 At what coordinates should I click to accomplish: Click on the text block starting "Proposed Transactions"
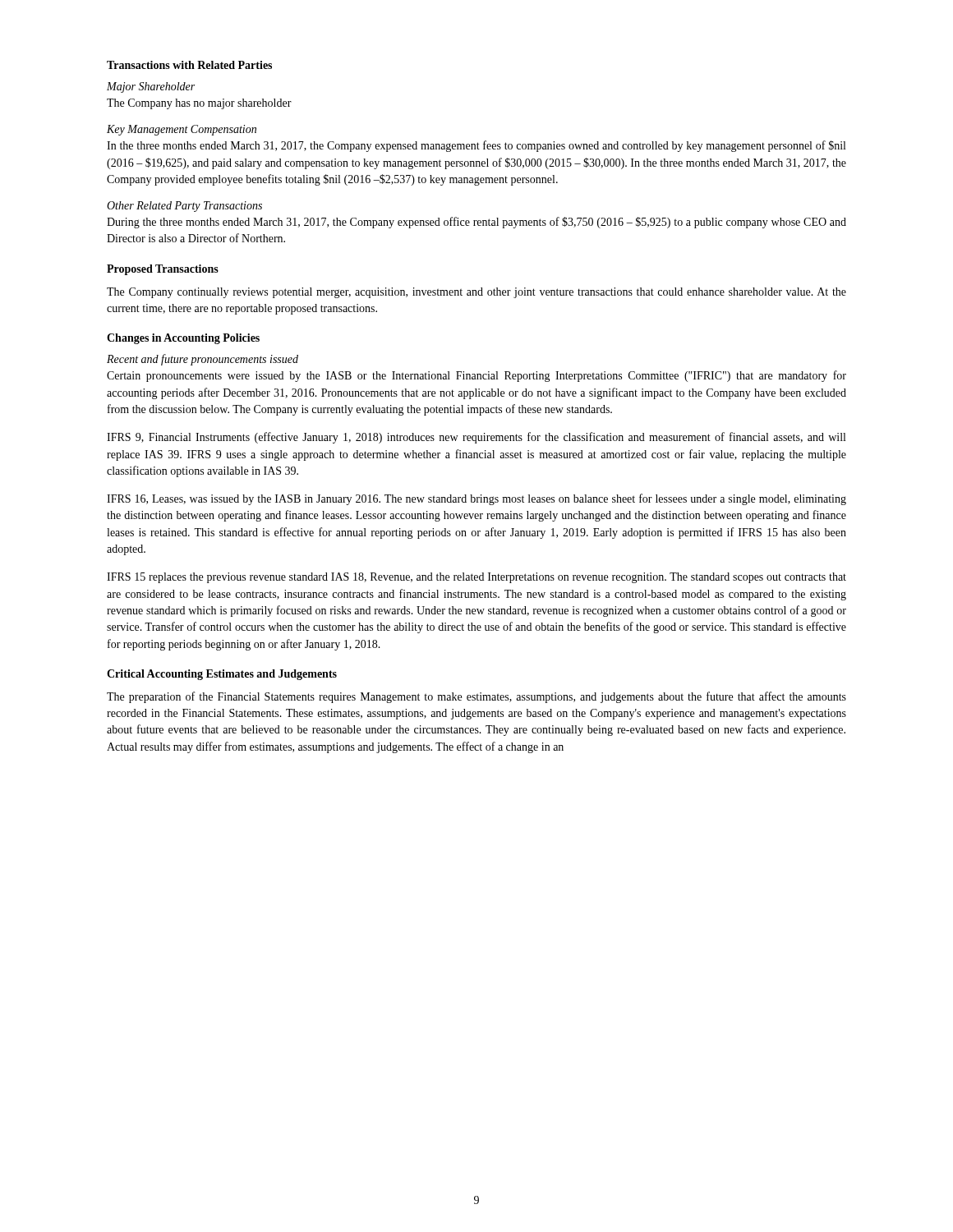(163, 269)
